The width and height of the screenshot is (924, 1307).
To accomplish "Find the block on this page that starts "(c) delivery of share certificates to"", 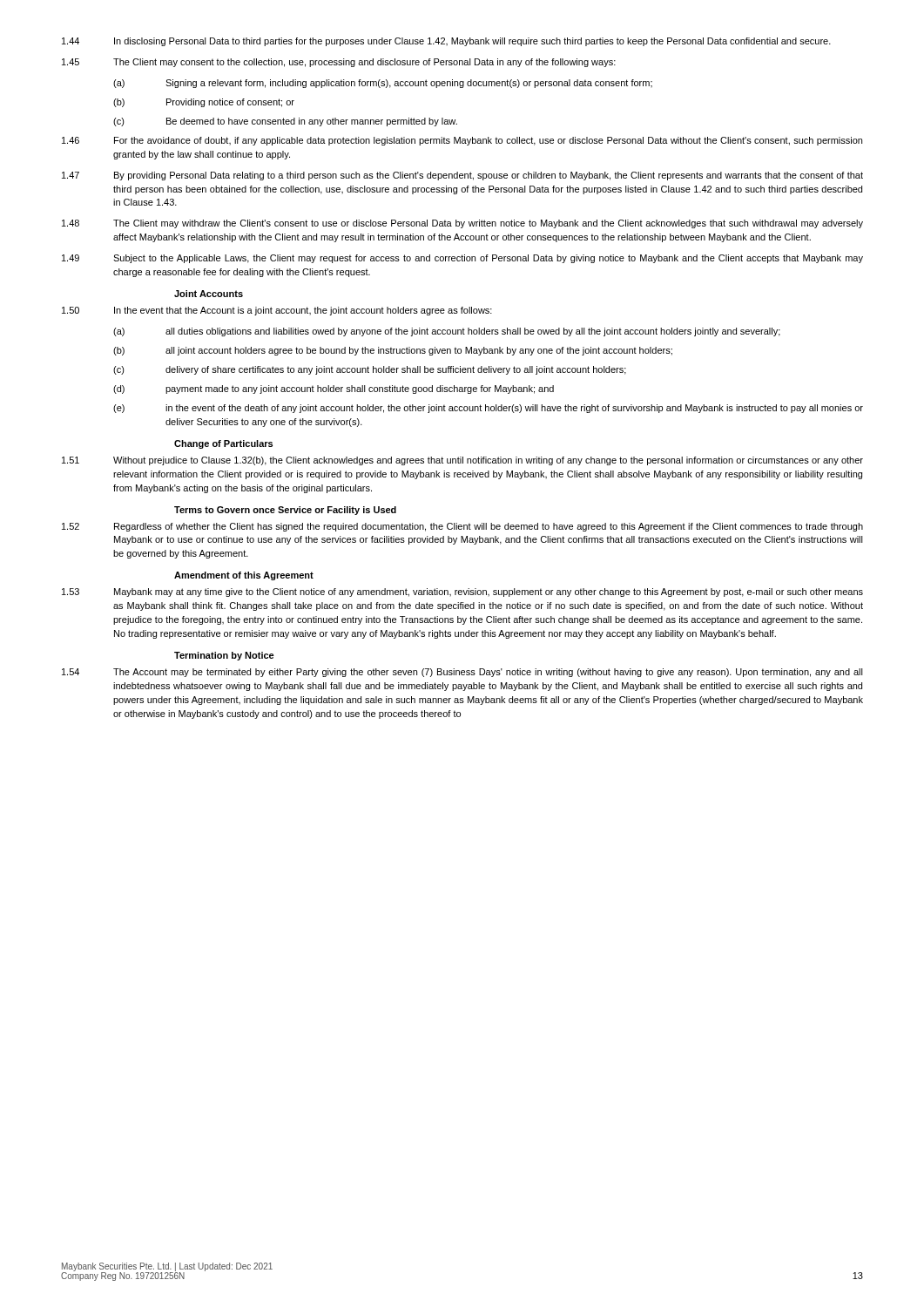I will (x=488, y=370).
